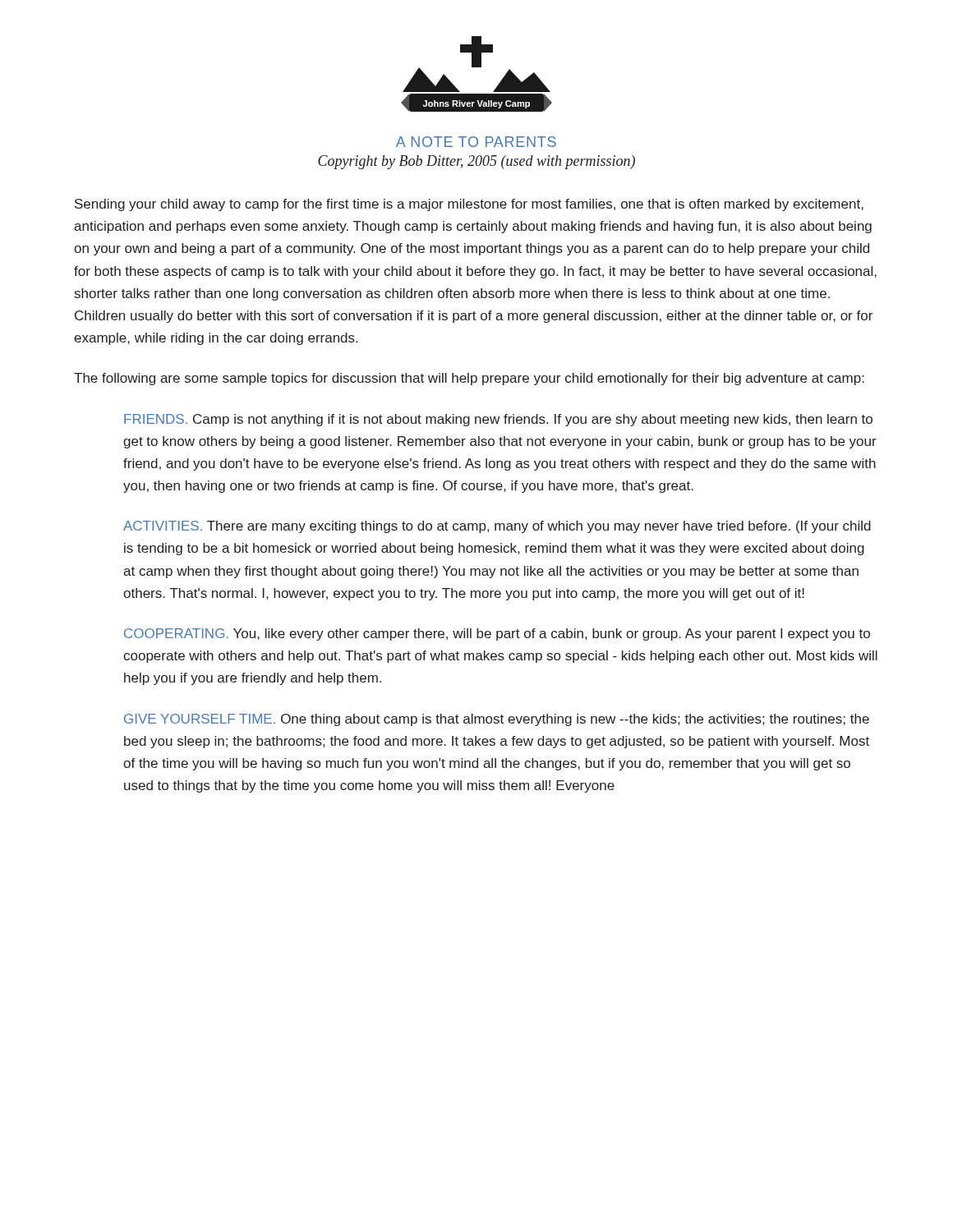953x1232 pixels.
Task: Select the passage starting "Sending your child away to camp"
Action: 476,271
